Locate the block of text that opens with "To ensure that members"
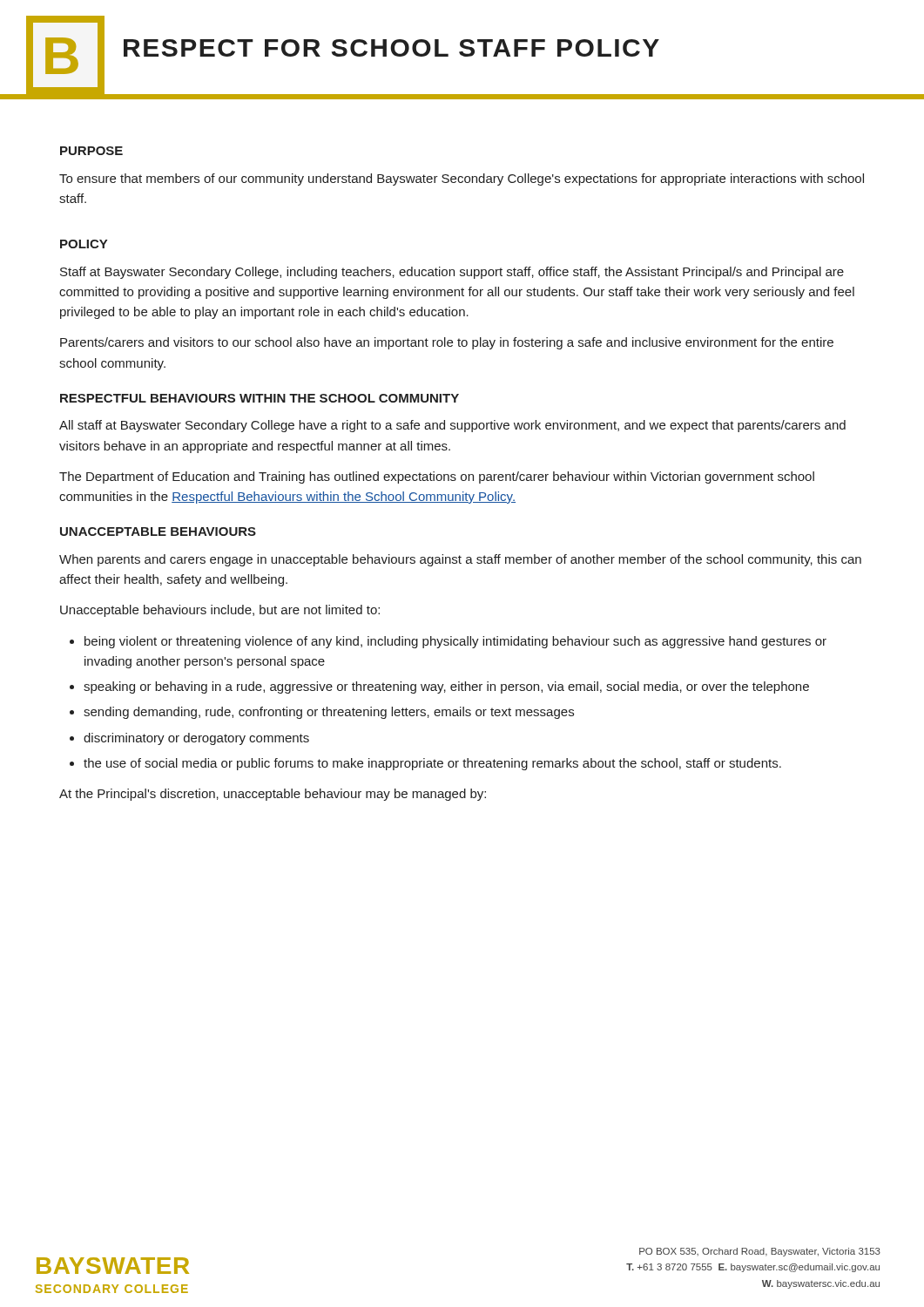Image resolution: width=924 pixels, height=1307 pixels. (x=462, y=188)
